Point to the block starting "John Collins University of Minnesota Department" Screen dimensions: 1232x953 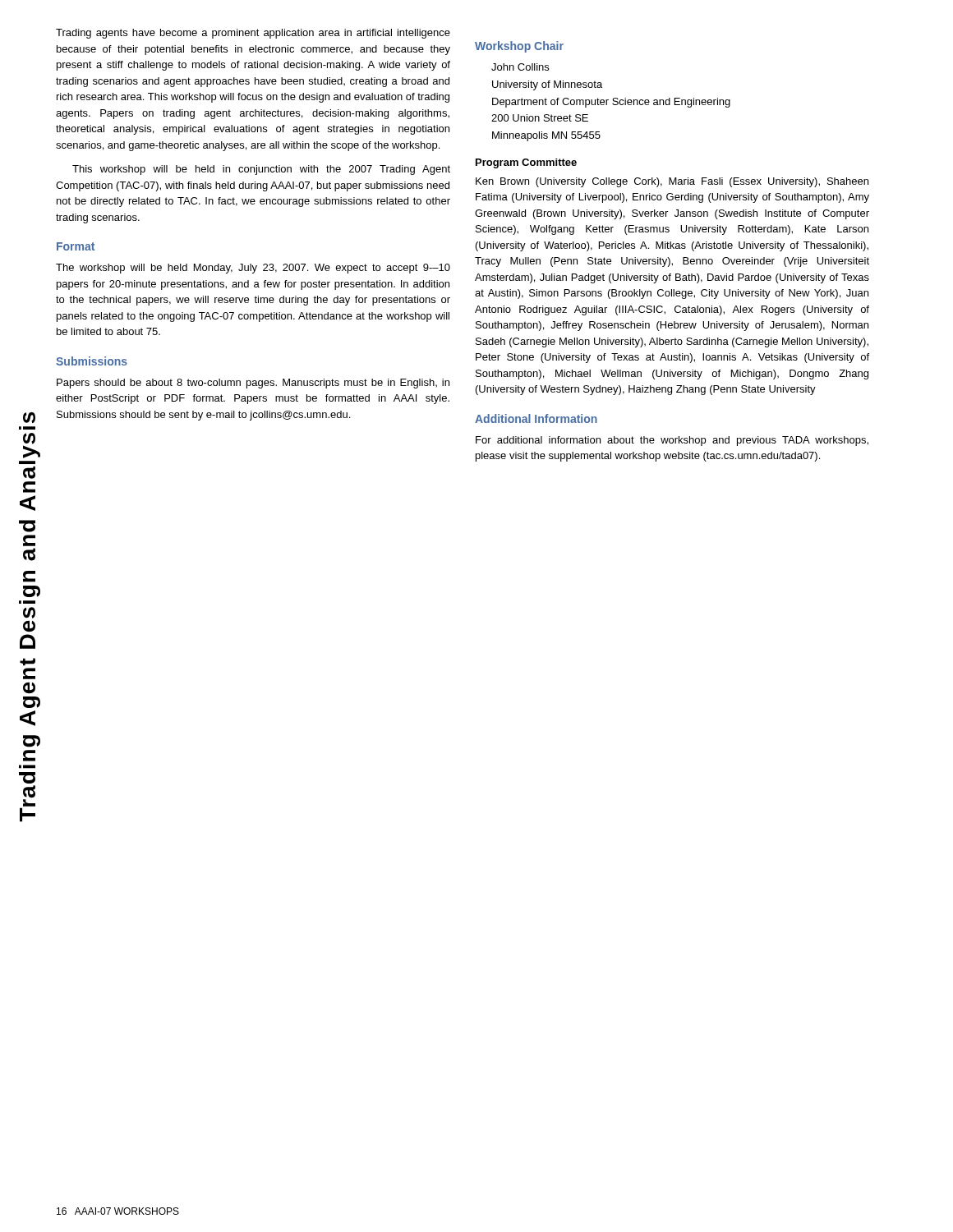click(x=611, y=101)
